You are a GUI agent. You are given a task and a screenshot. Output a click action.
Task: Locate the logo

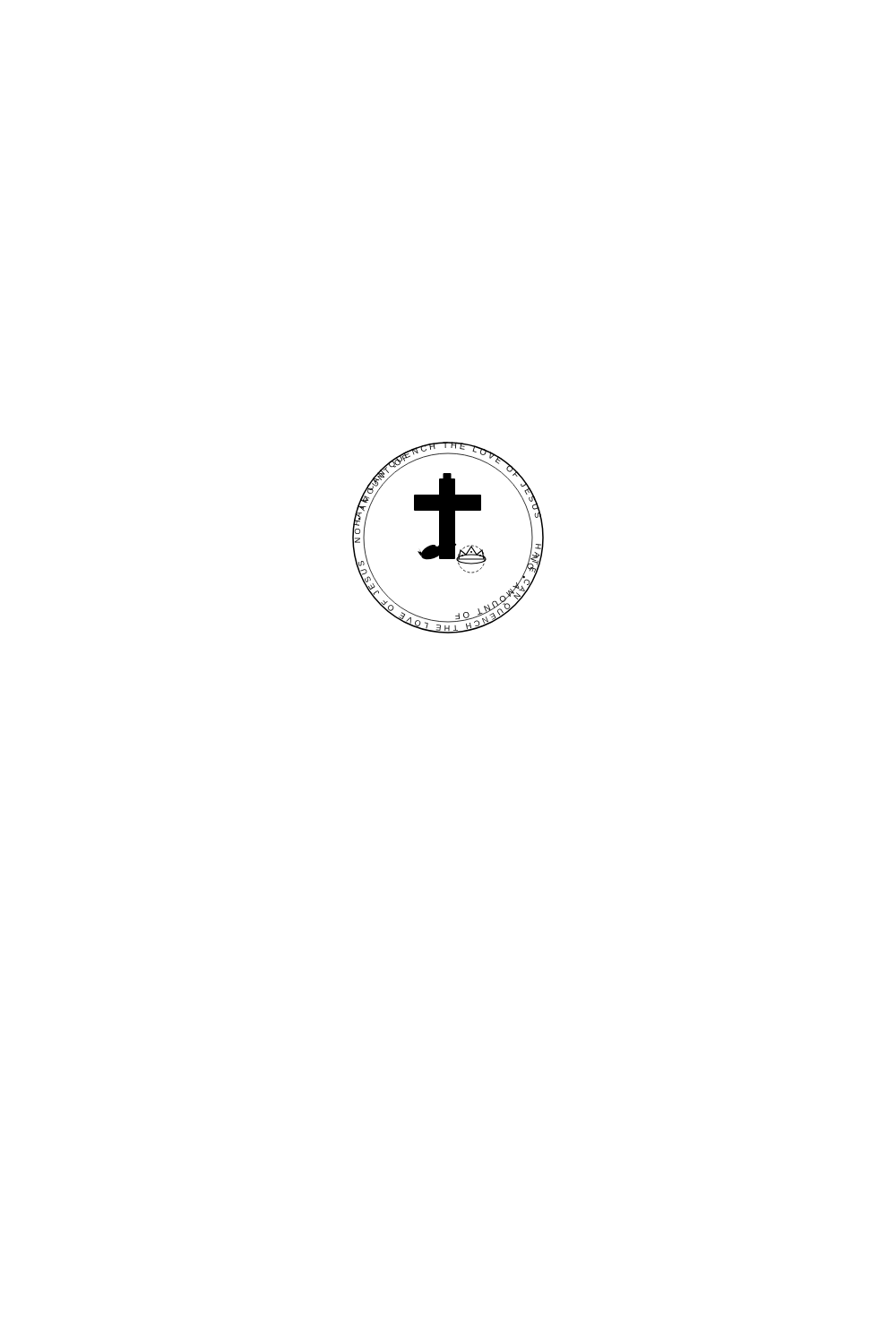448,538
